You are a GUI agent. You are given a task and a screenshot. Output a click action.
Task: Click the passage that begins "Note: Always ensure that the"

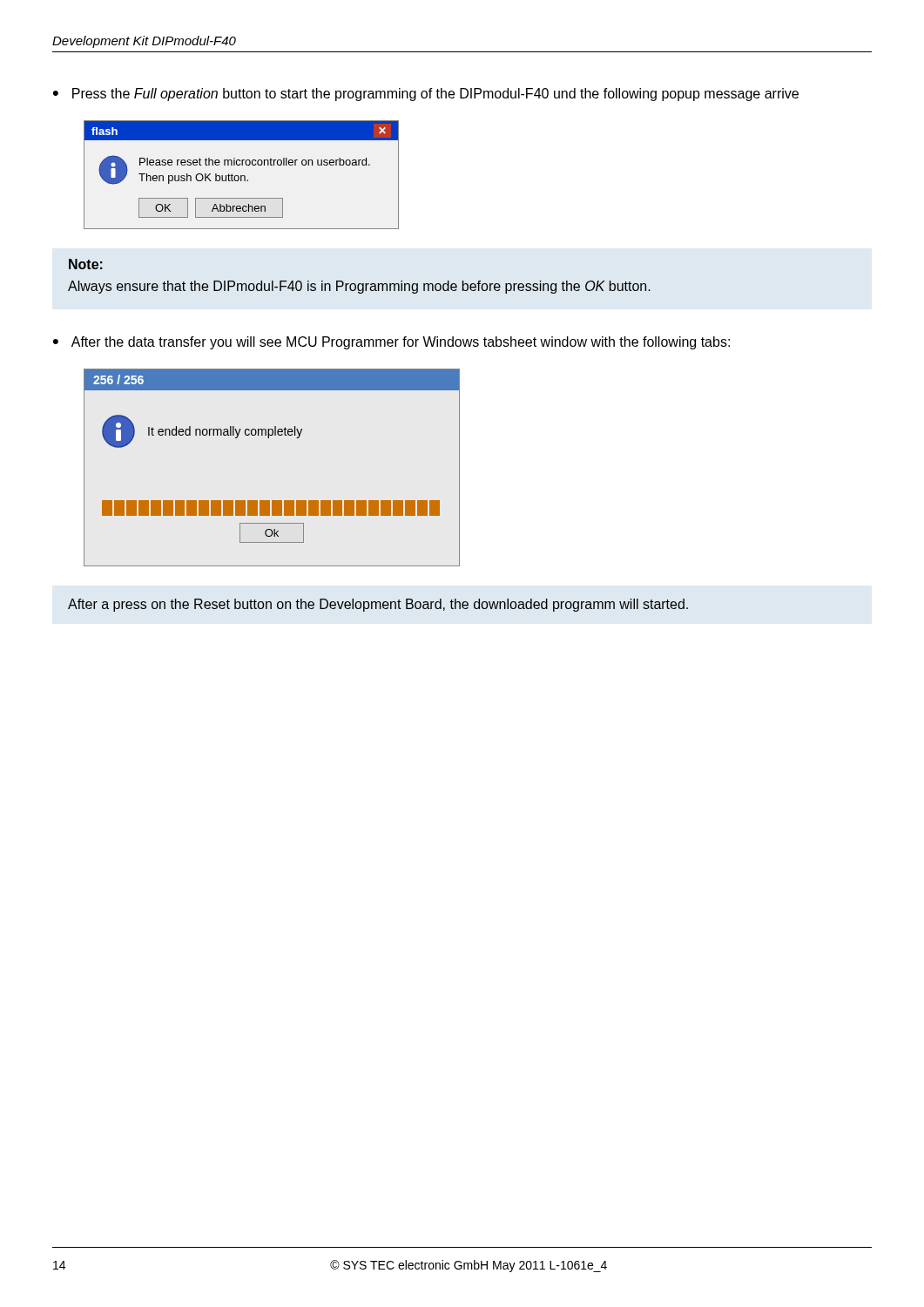click(x=462, y=277)
